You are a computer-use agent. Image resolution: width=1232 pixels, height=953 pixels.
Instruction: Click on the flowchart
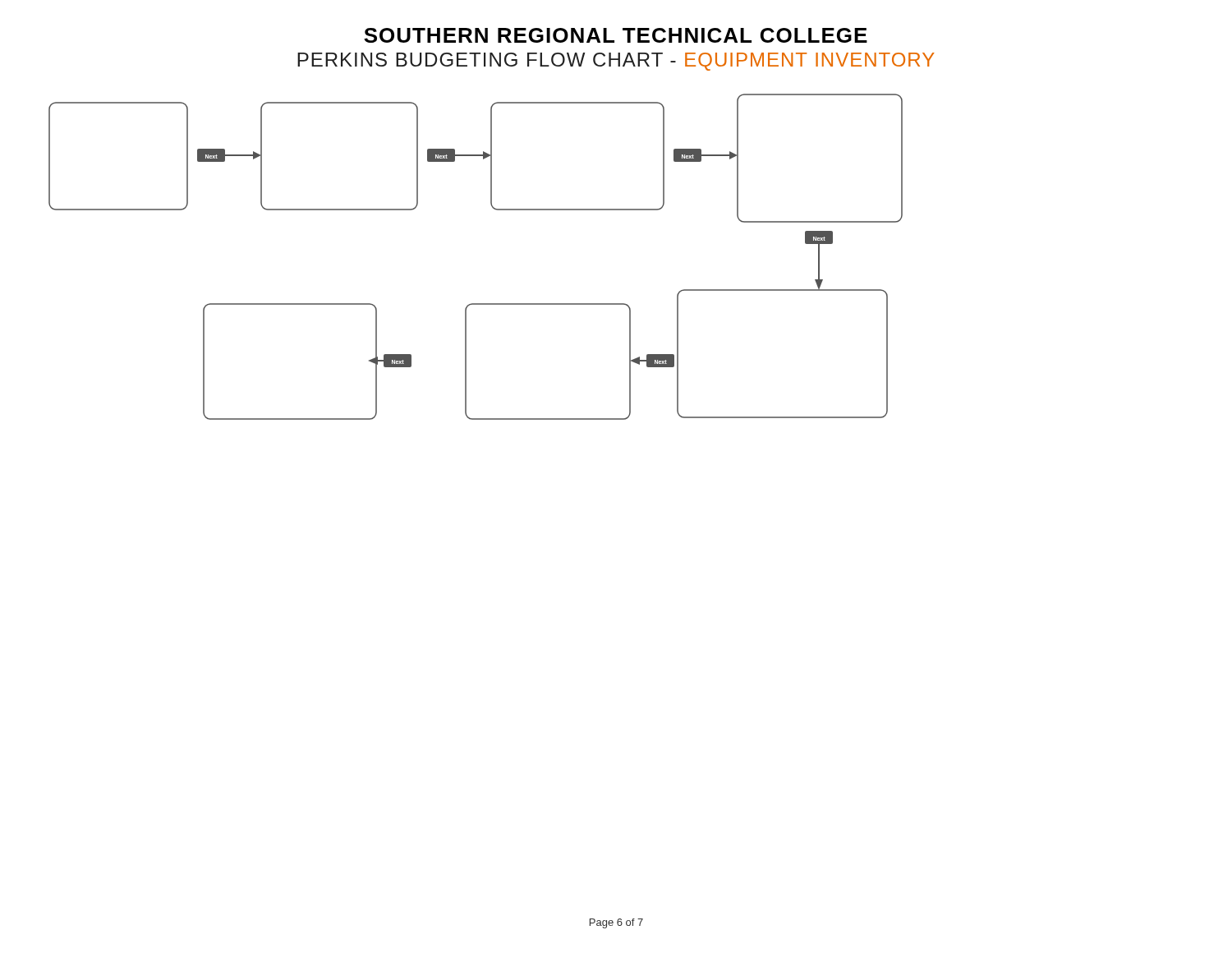click(616, 279)
